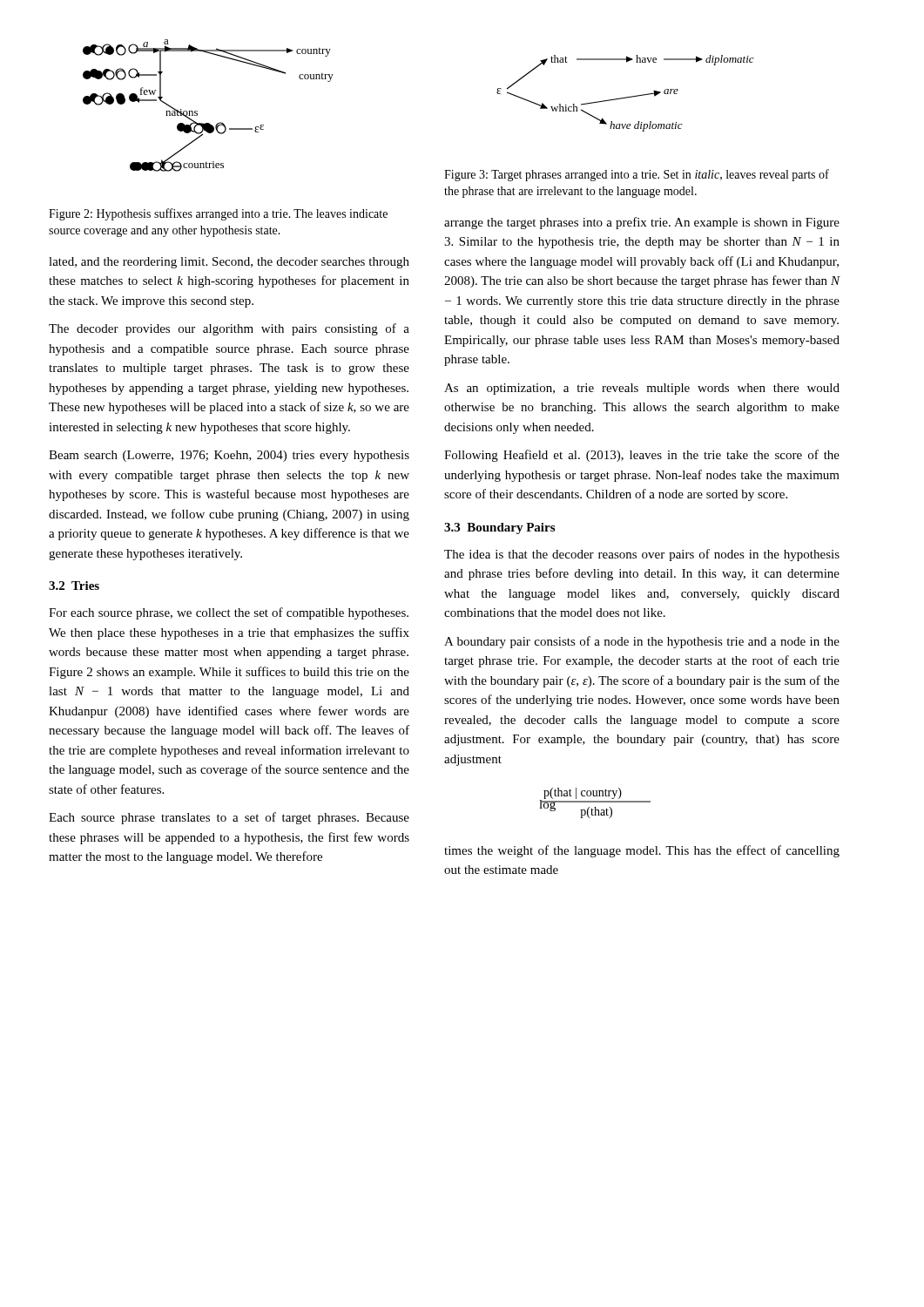The image size is (924, 1307).
Task: Select the text block starting "The decoder provides our"
Action: pyautogui.click(x=229, y=378)
